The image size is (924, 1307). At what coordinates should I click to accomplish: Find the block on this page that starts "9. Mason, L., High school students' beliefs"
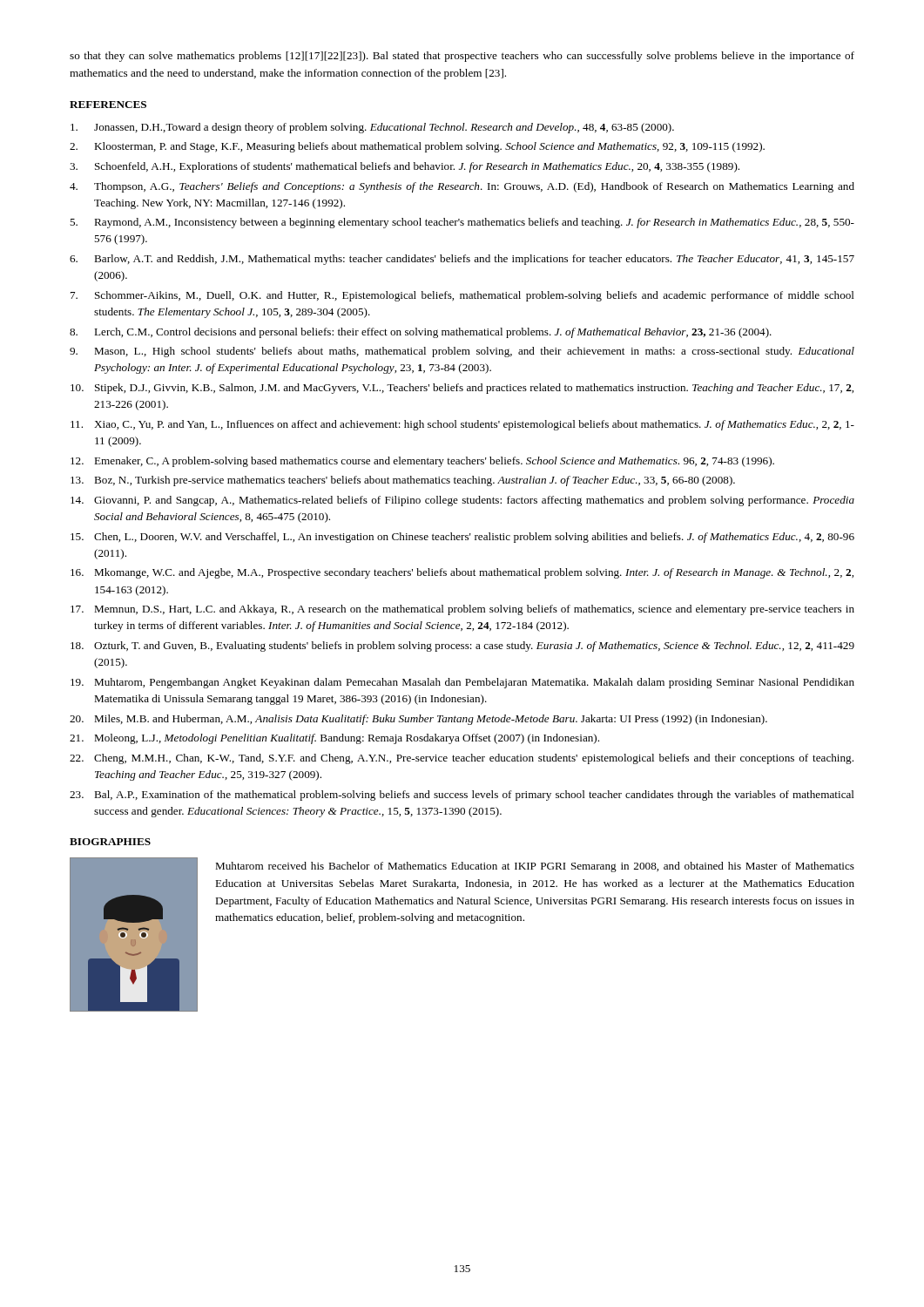coord(462,359)
